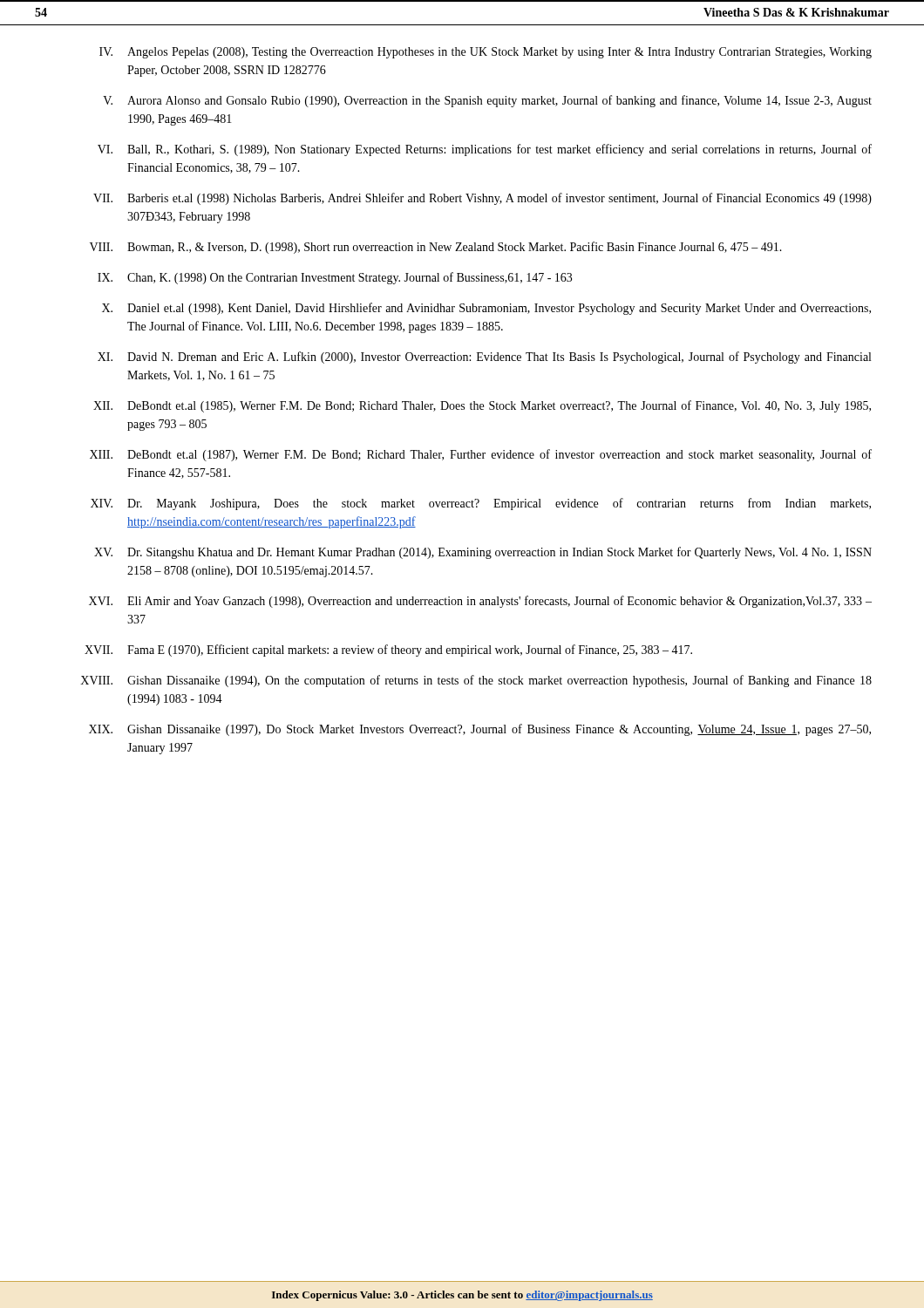This screenshot has width=924, height=1308.
Task: Point to the passage starting "XVIII. Gishan Dissanaike (1994), On the computation of"
Action: (x=462, y=690)
